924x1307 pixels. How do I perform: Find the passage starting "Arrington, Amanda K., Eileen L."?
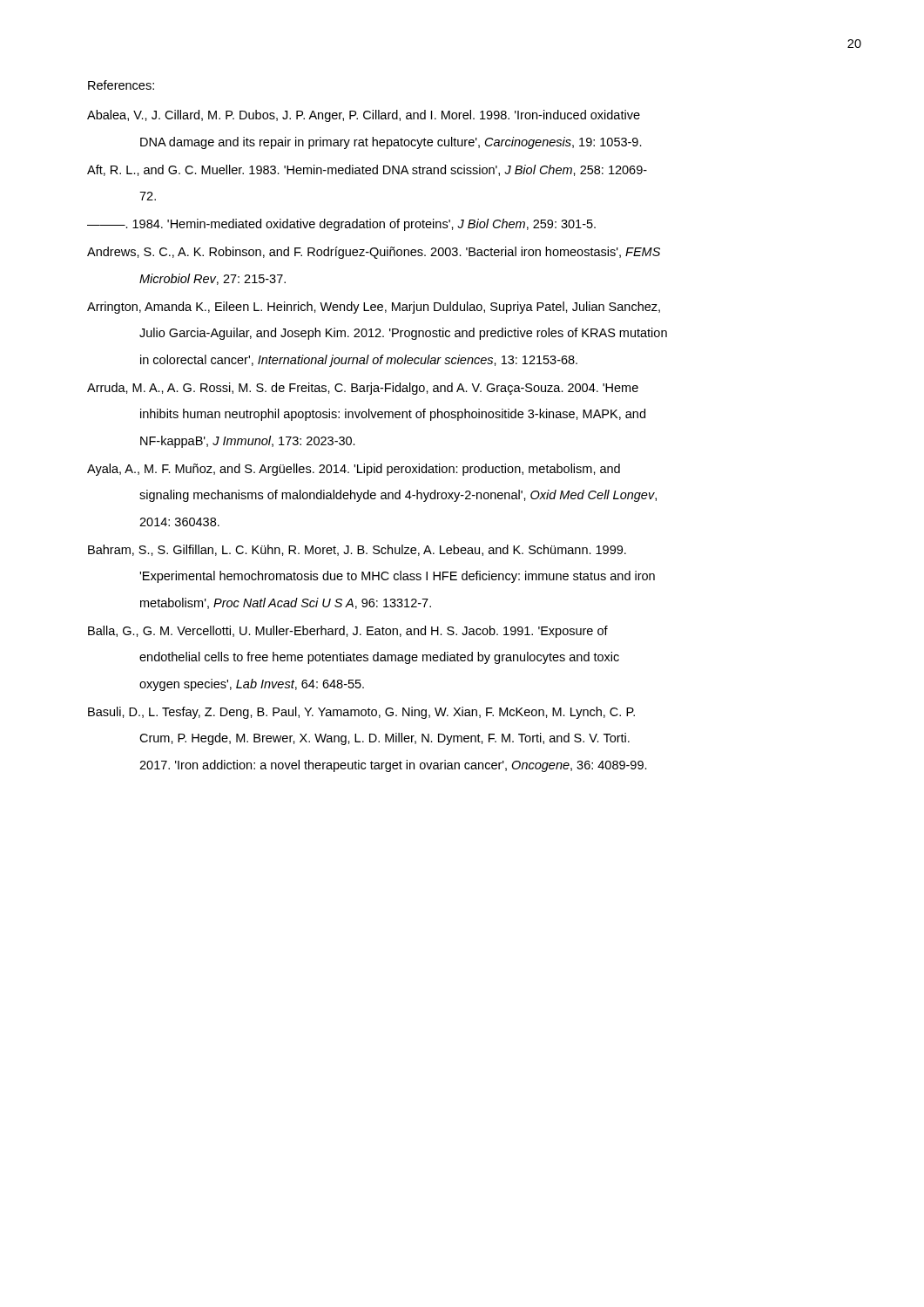pyautogui.click(x=466, y=333)
